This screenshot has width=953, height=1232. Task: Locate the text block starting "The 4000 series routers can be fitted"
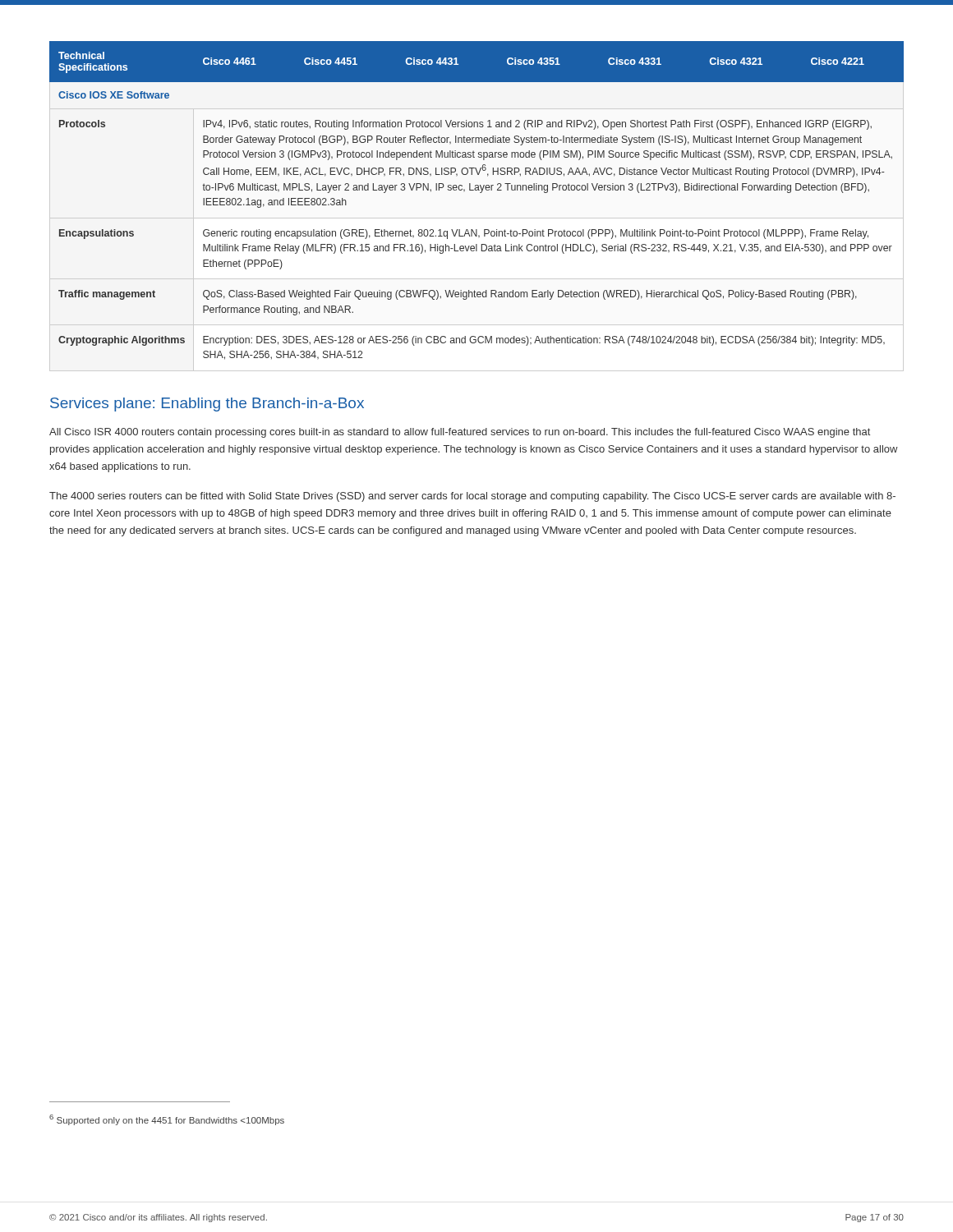476,514
